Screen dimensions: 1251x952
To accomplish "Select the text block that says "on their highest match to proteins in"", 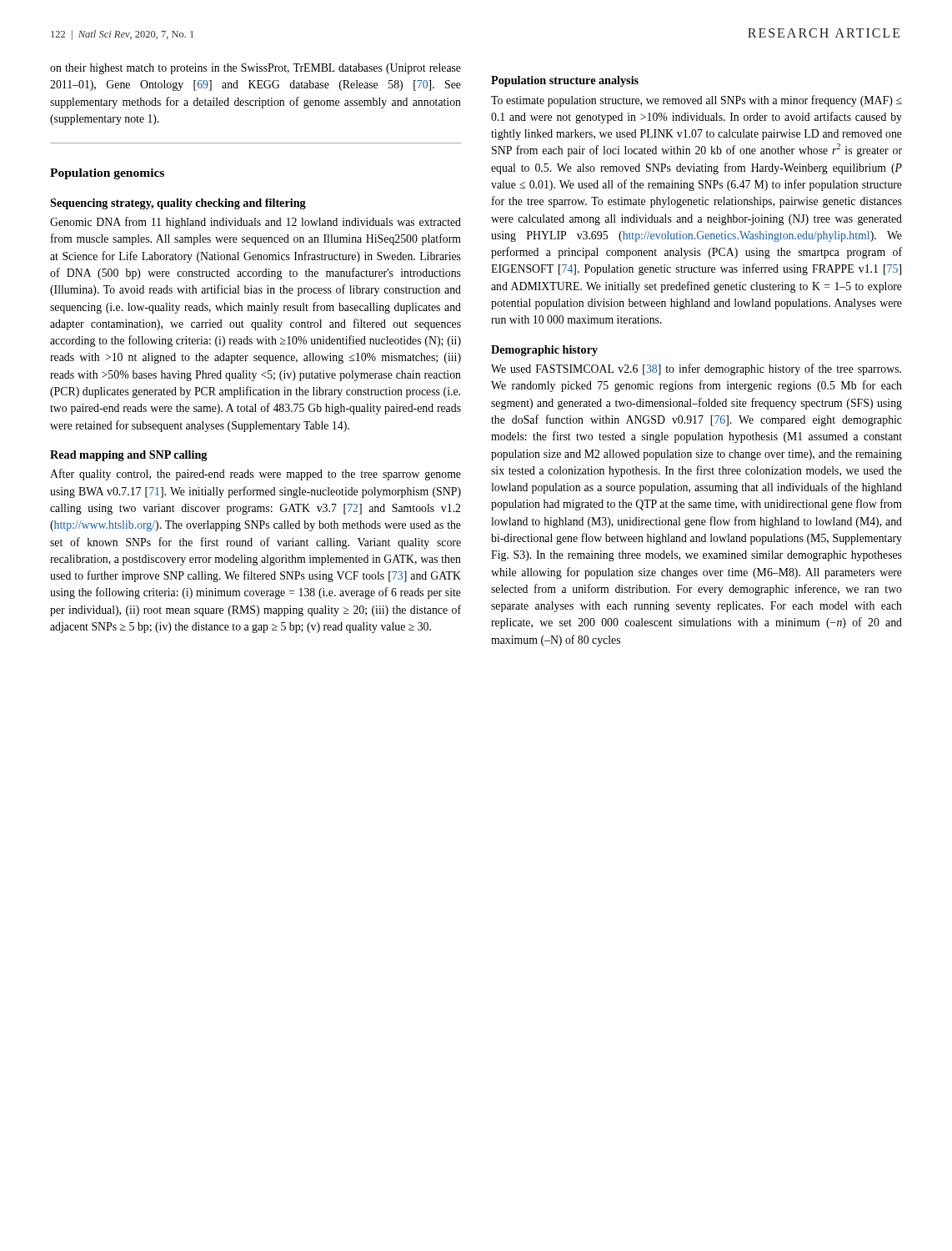I will [x=255, y=94].
